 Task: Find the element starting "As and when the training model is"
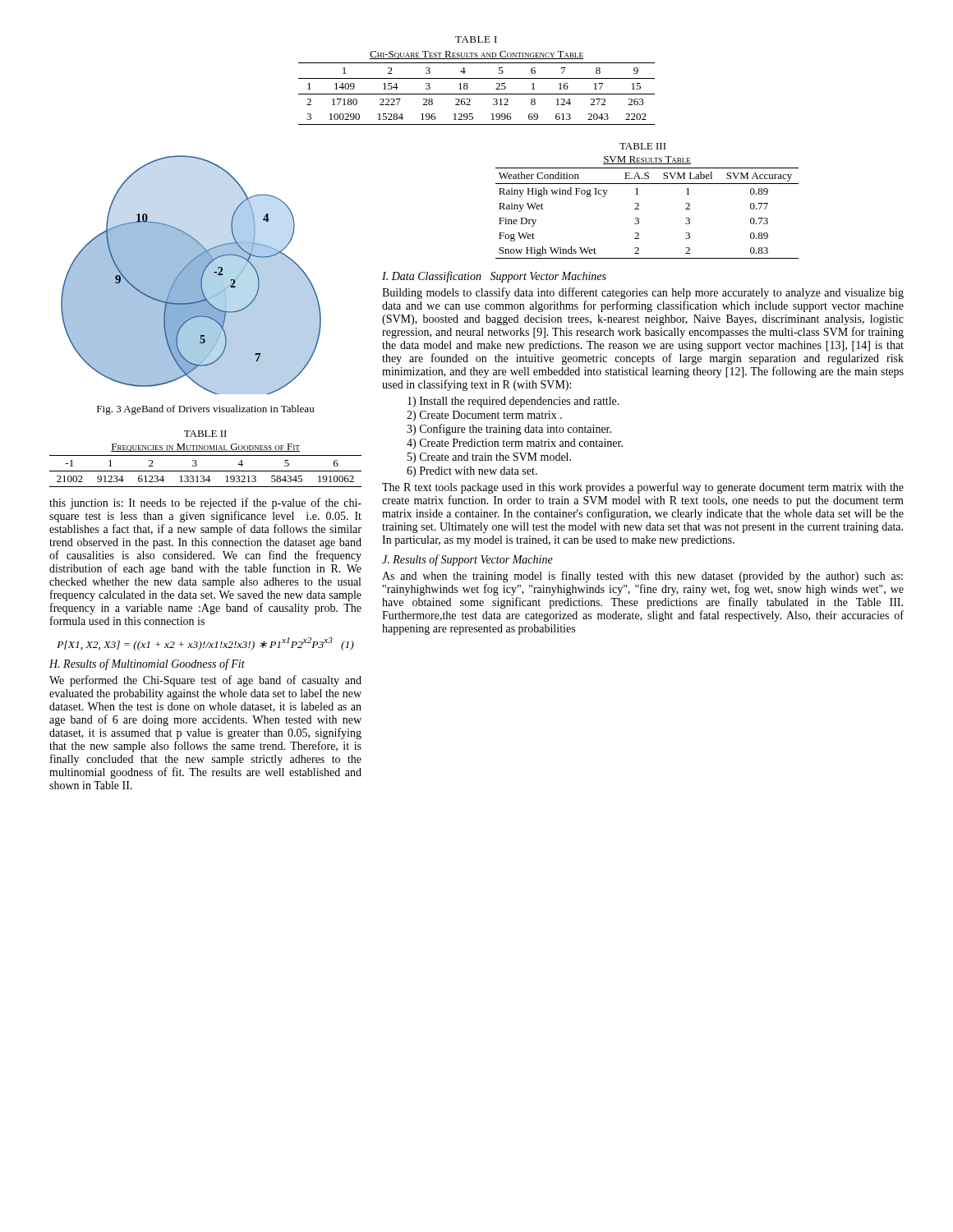tap(643, 602)
